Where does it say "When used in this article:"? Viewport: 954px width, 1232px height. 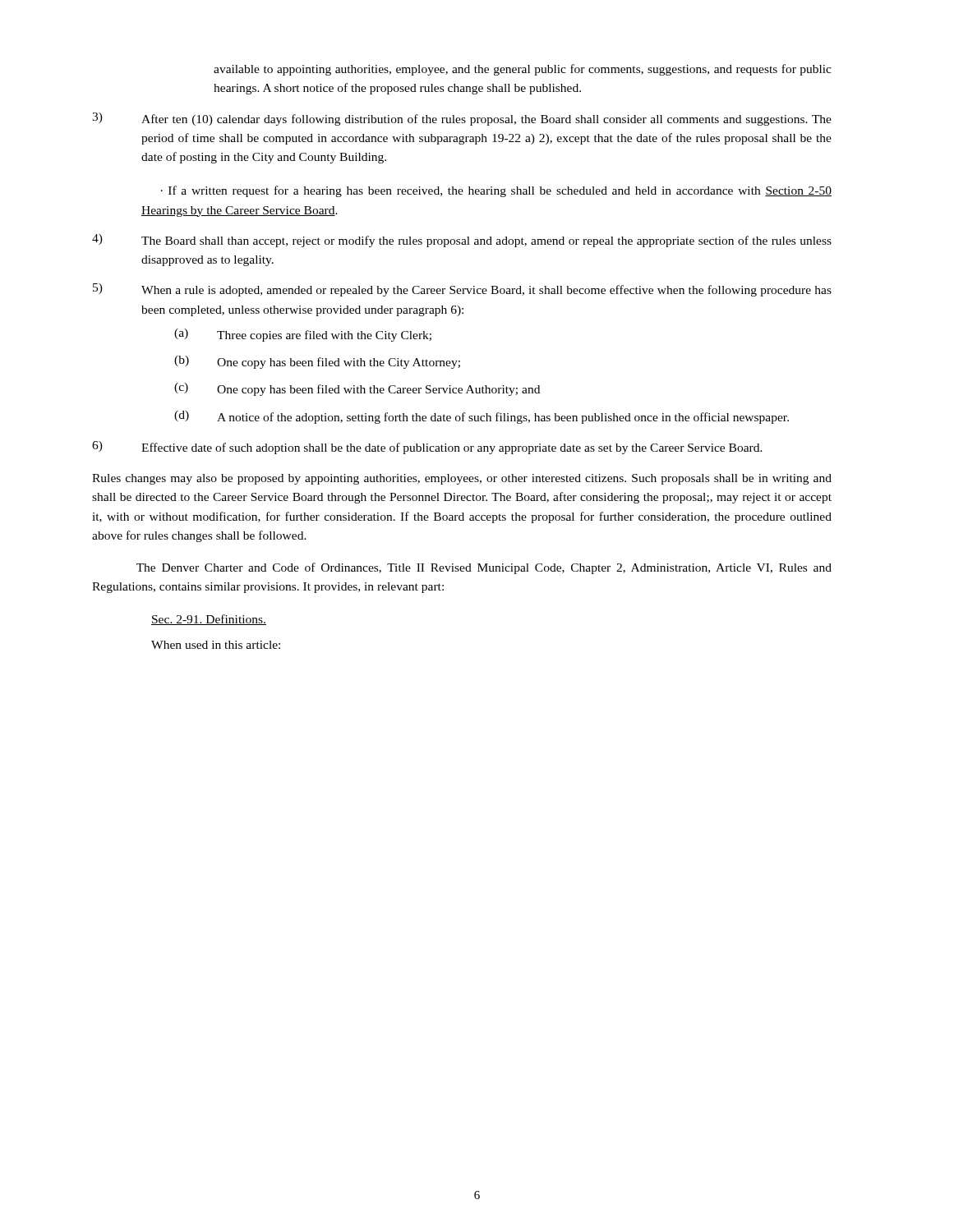point(216,645)
